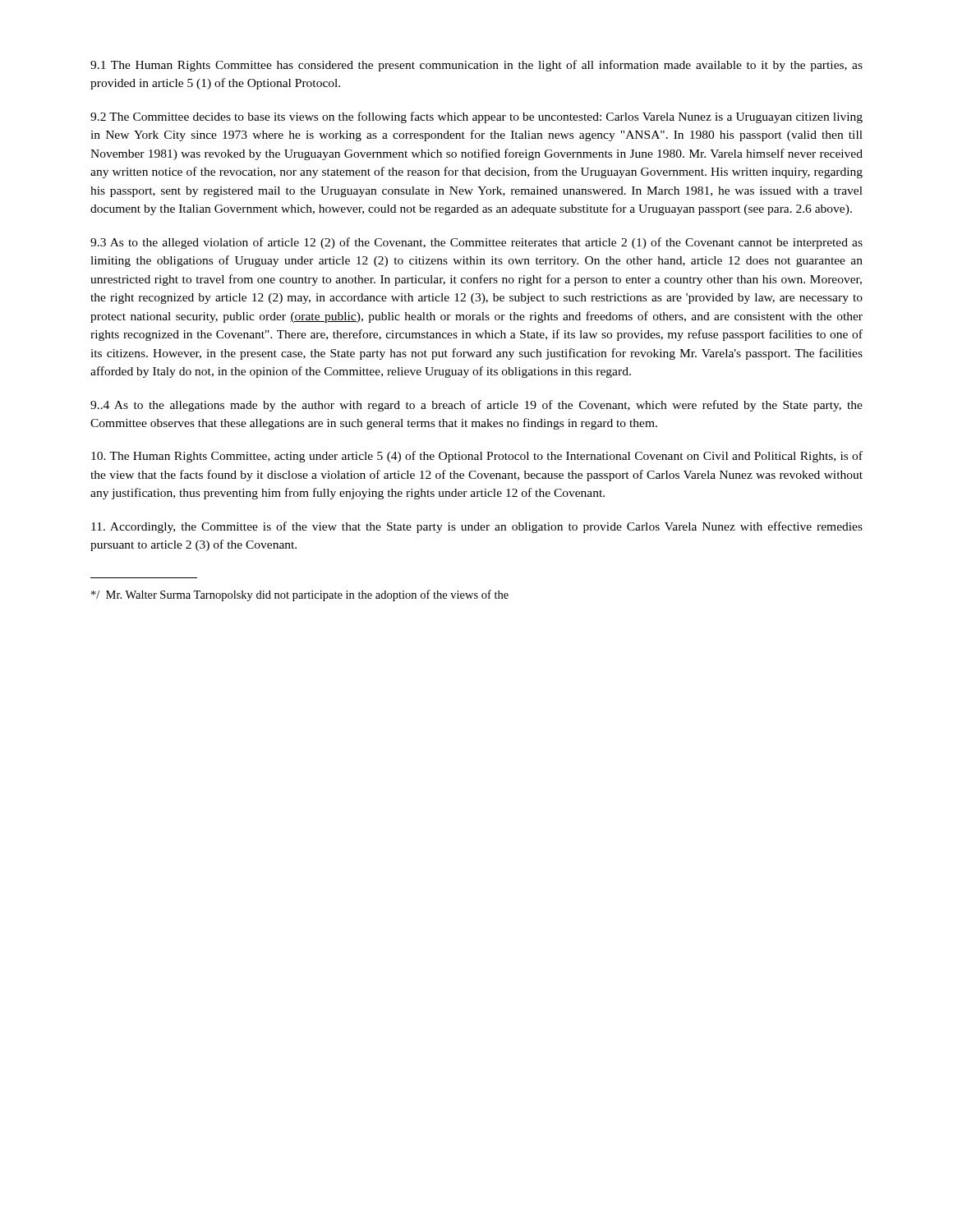Find the block on this page that starts "3 As to the alleged violation"
This screenshot has width=953, height=1232.
pos(476,306)
